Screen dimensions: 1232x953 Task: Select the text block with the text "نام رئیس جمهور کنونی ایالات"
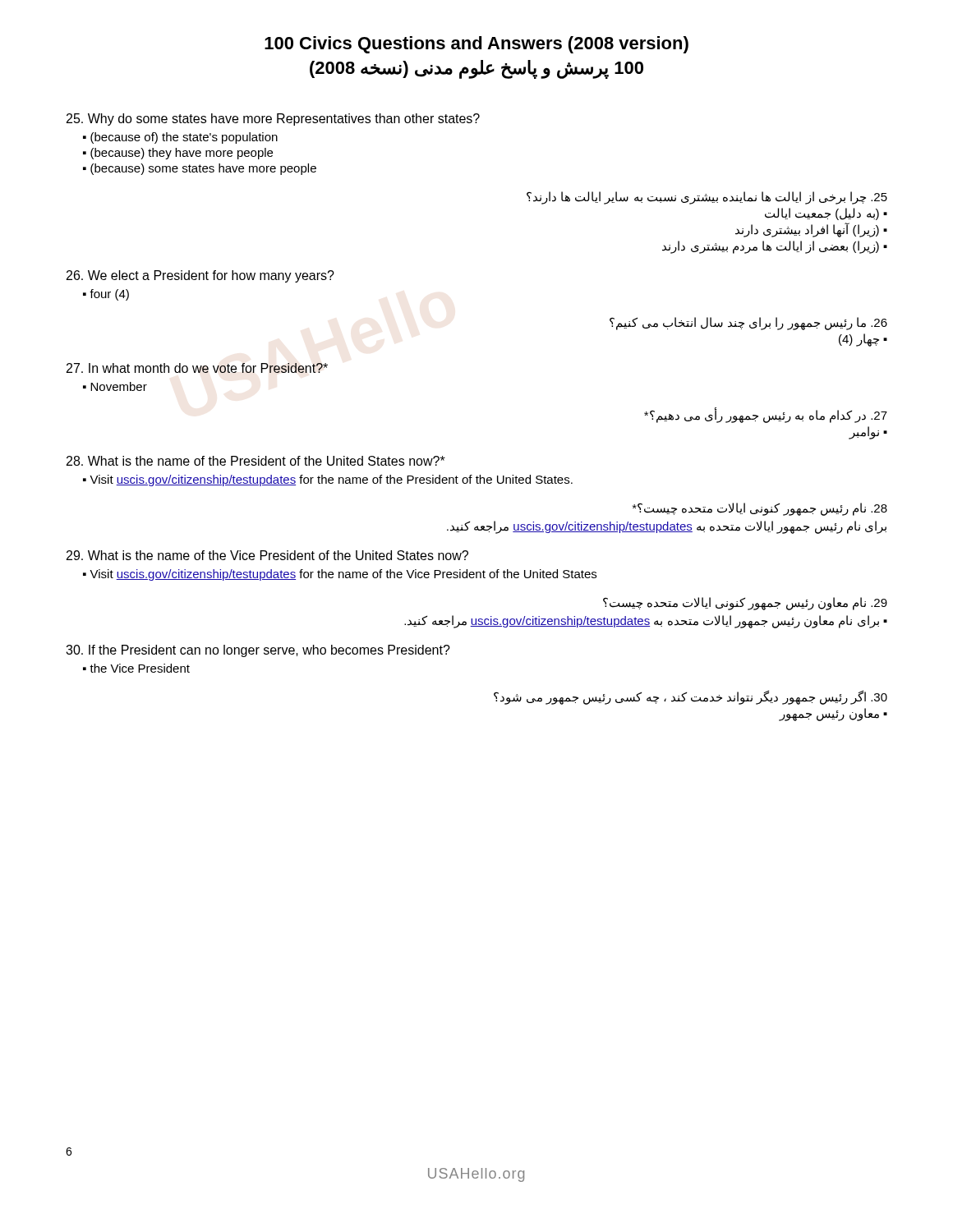click(476, 517)
